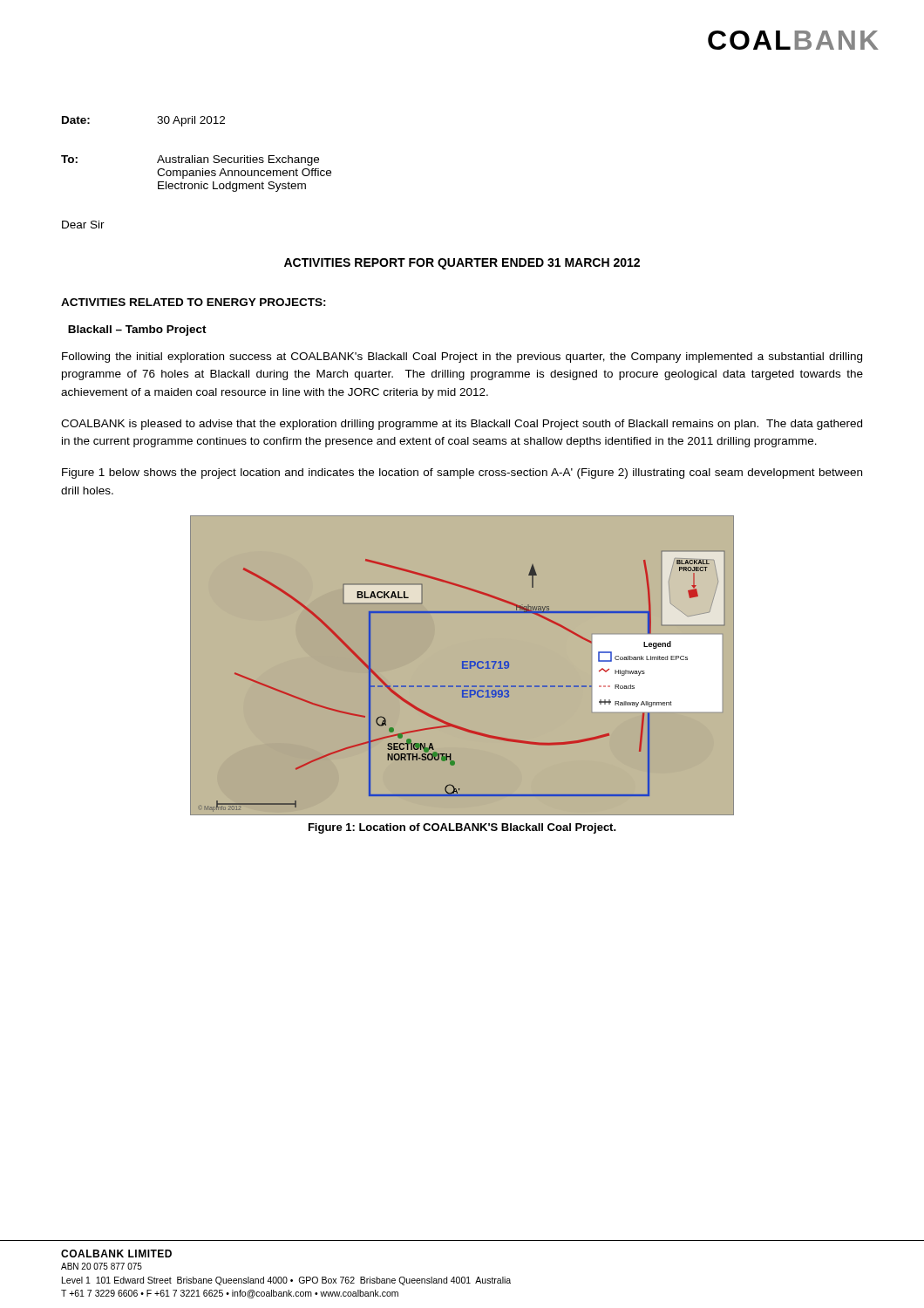This screenshot has height=1308, width=924.
Task: Locate the block starting "Figure 1 below"
Action: coord(462,481)
